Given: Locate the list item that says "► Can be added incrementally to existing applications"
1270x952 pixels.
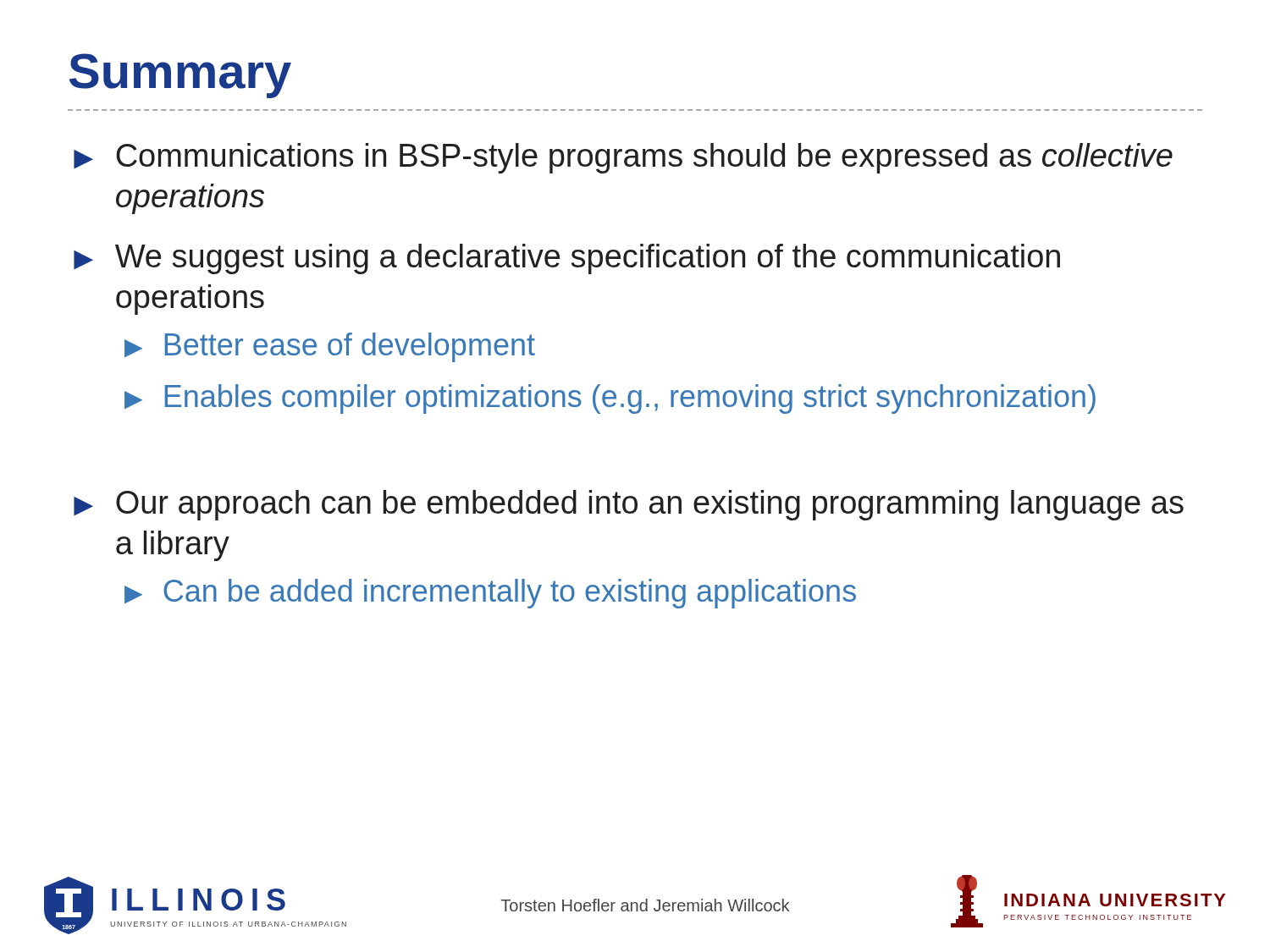Looking at the screenshot, I should pos(488,592).
